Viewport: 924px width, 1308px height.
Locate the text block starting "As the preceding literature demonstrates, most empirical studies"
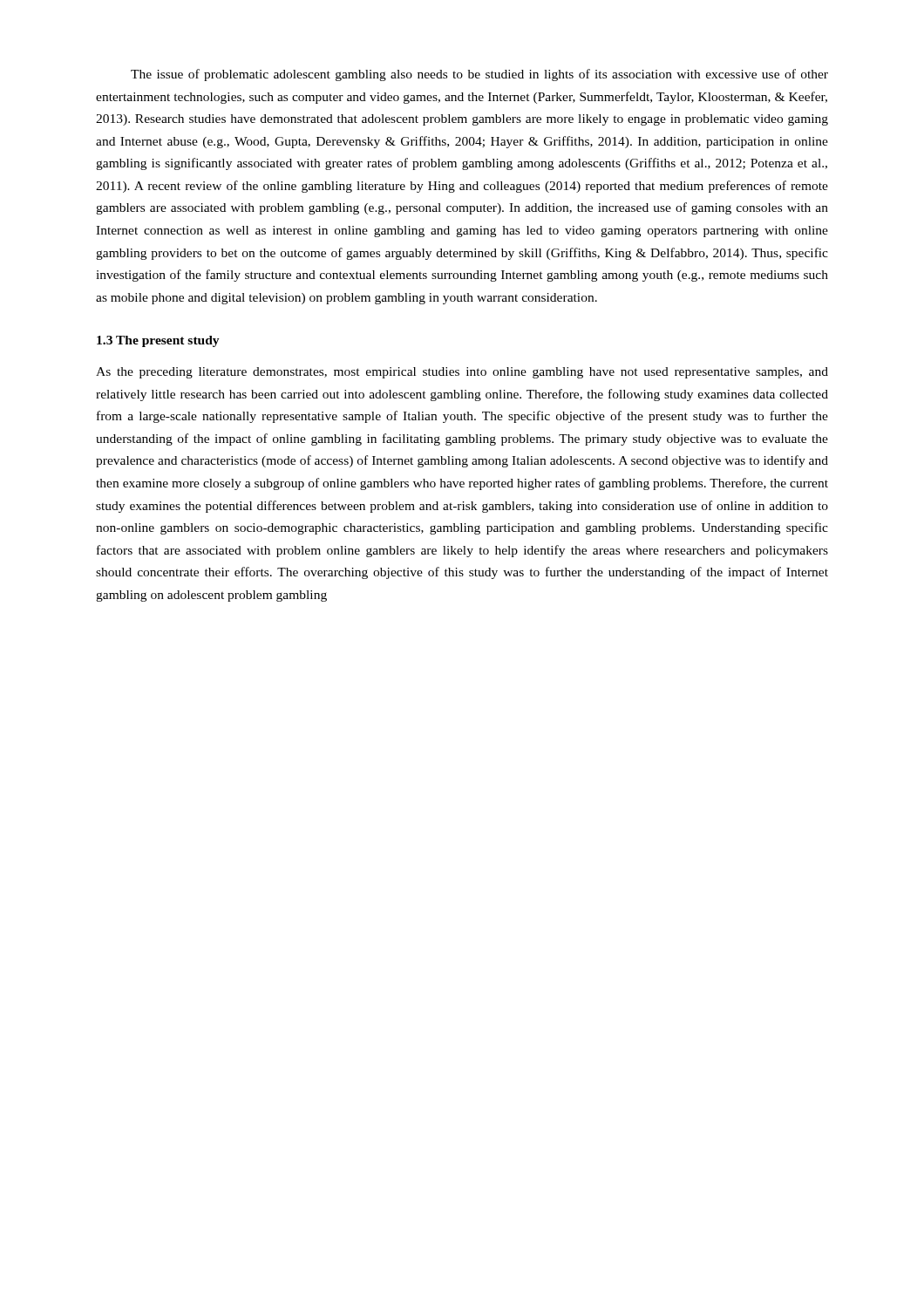tap(462, 483)
